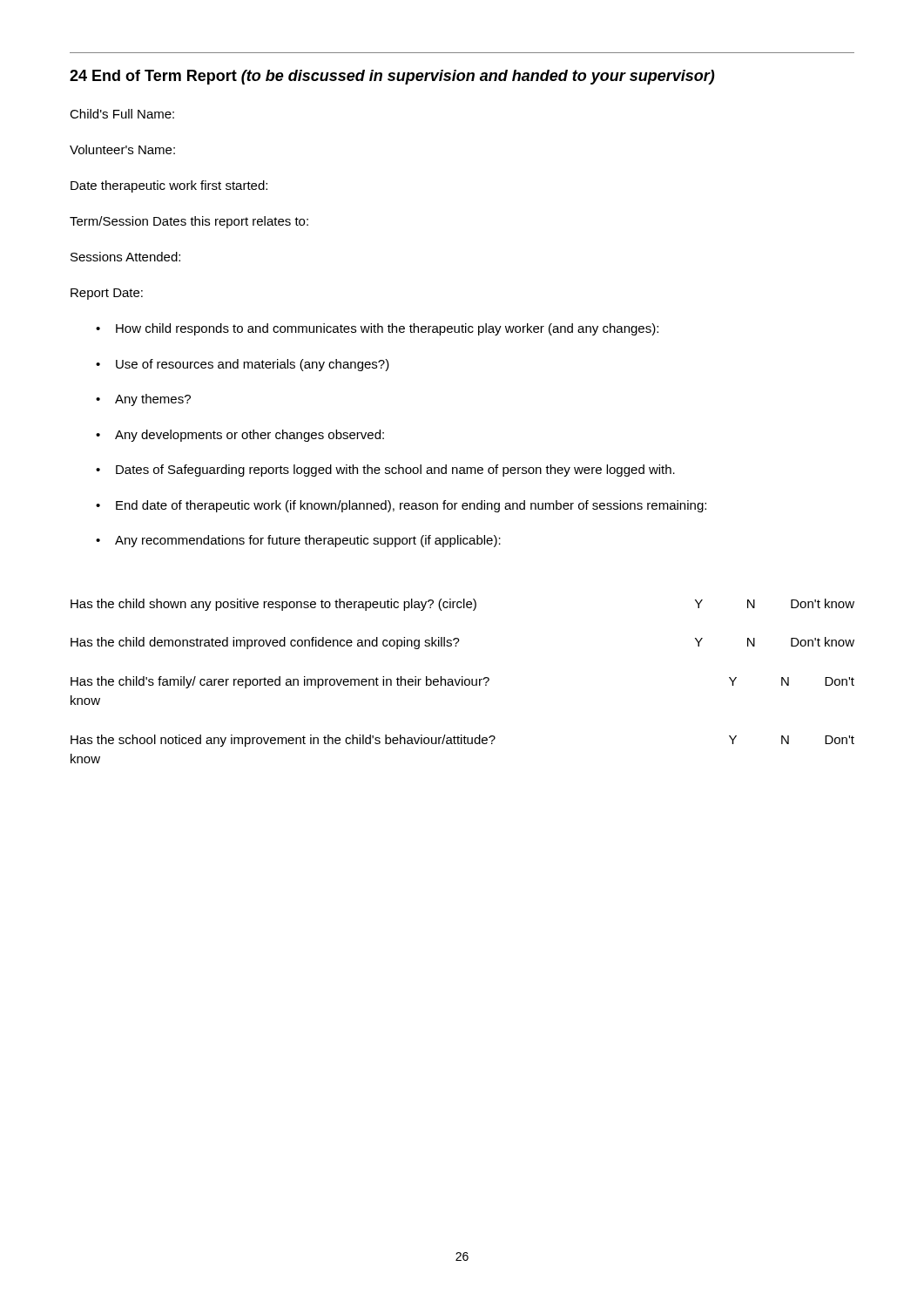Find the section header containing "24 End of Term Report"

(x=392, y=76)
